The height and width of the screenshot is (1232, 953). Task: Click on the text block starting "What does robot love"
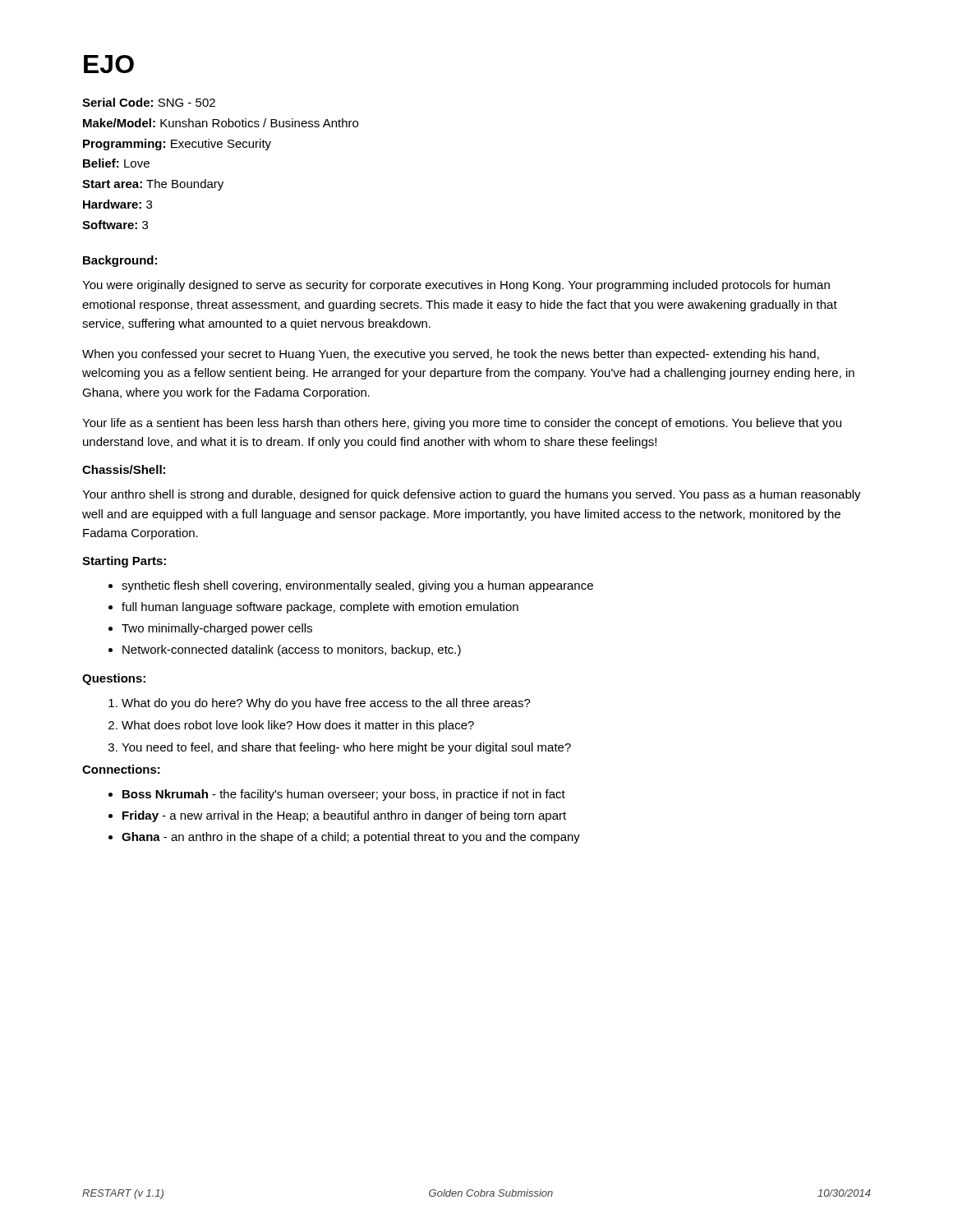tap(298, 725)
